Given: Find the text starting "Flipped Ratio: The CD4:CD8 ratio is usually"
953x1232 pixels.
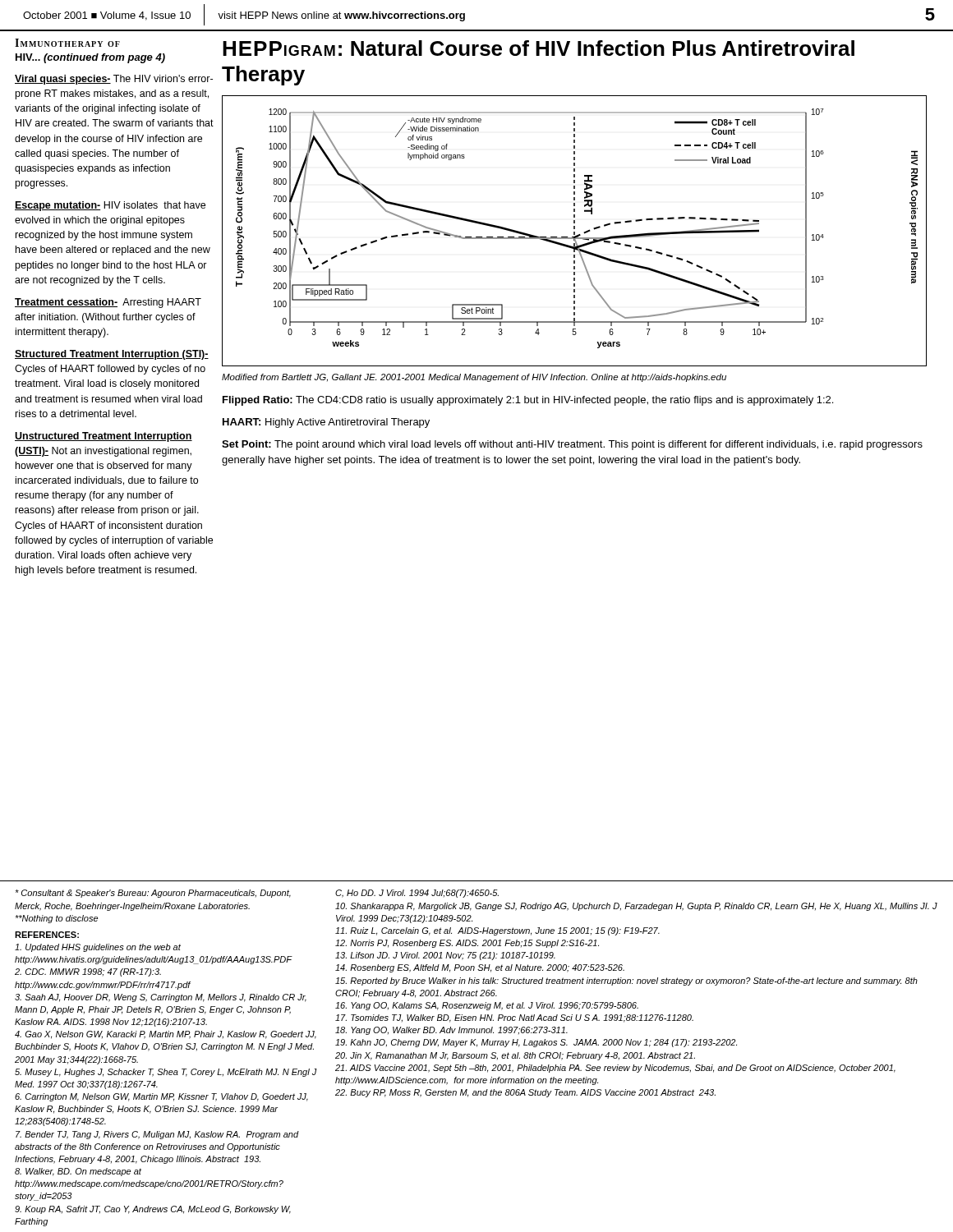Looking at the screenshot, I should [x=528, y=400].
